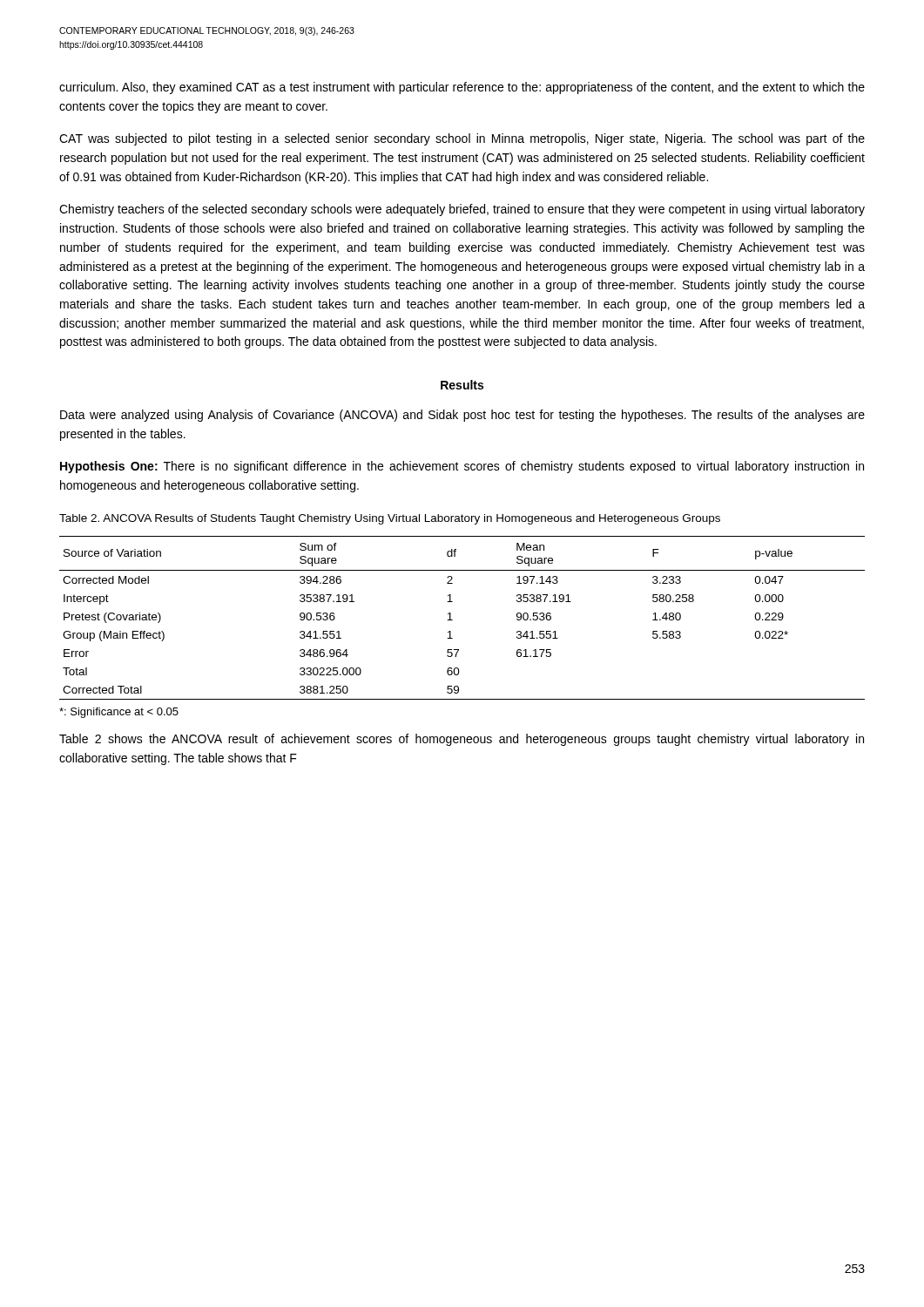
Task: Click on the passage starting "Table 2 shows the ANCOVA result"
Action: coord(462,748)
